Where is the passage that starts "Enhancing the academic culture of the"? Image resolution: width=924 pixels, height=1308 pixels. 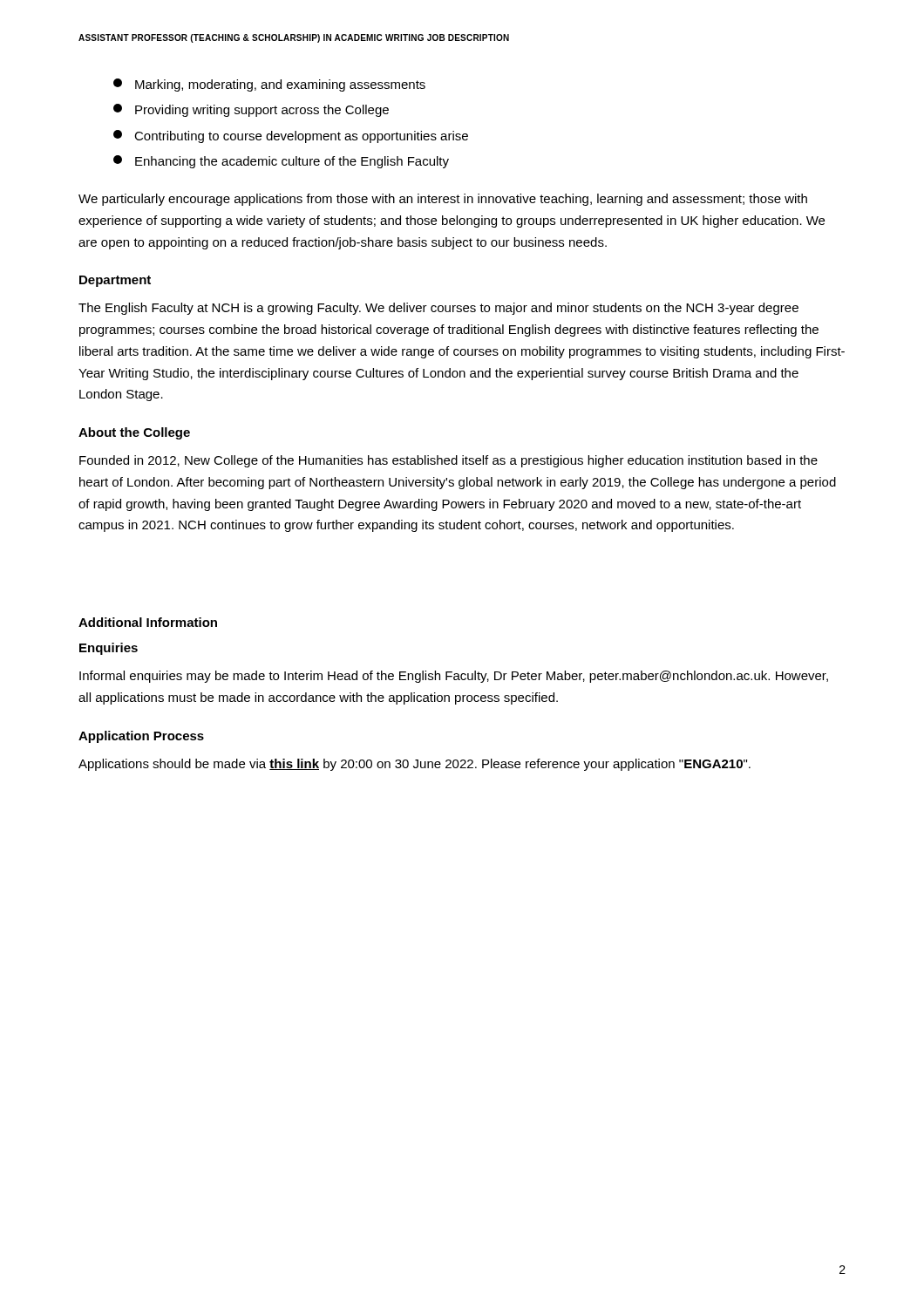[x=281, y=161]
